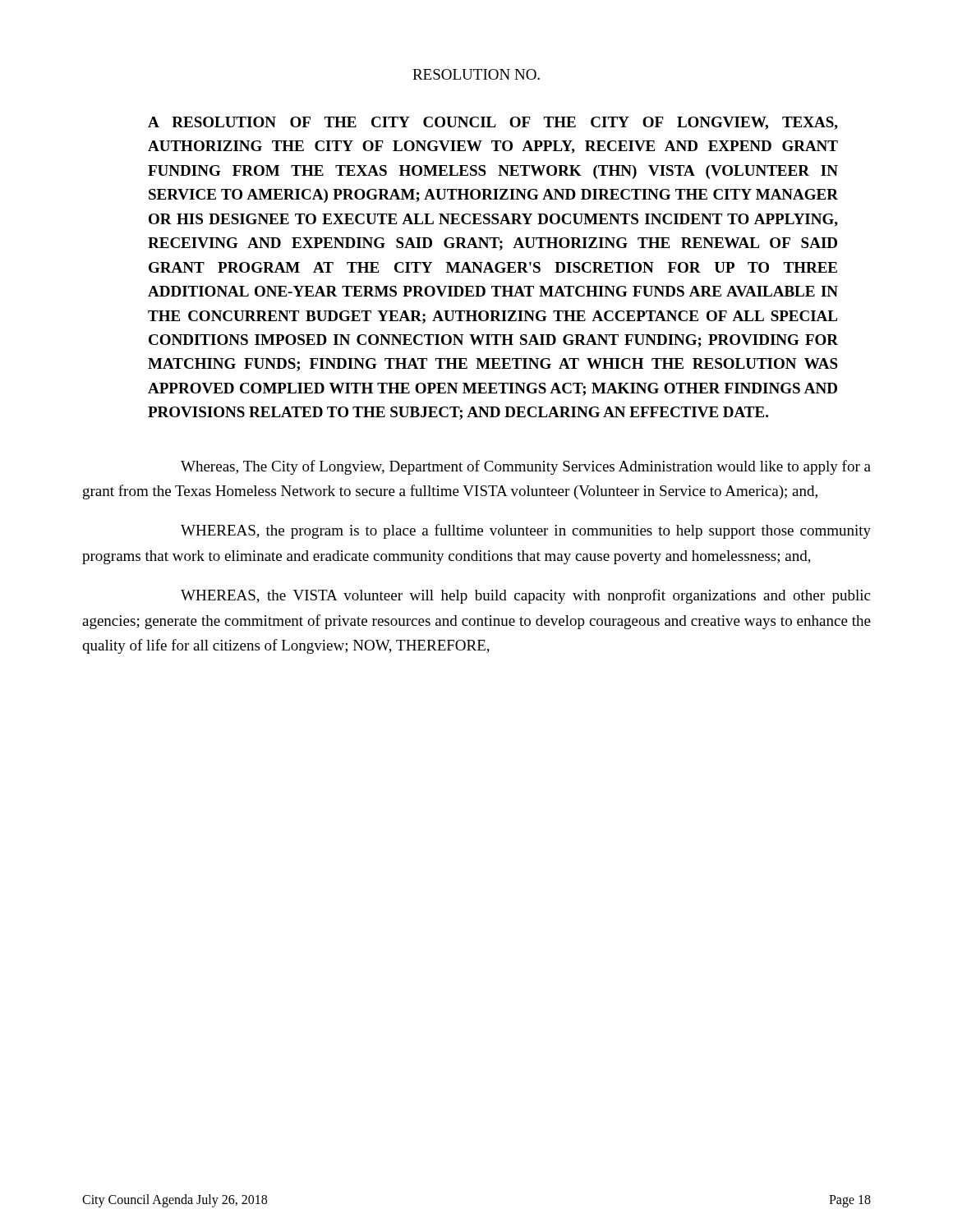The width and height of the screenshot is (953, 1232).
Task: Locate the text block with the text "WHEREAS, the program is to place a fulltime"
Action: point(476,544)
